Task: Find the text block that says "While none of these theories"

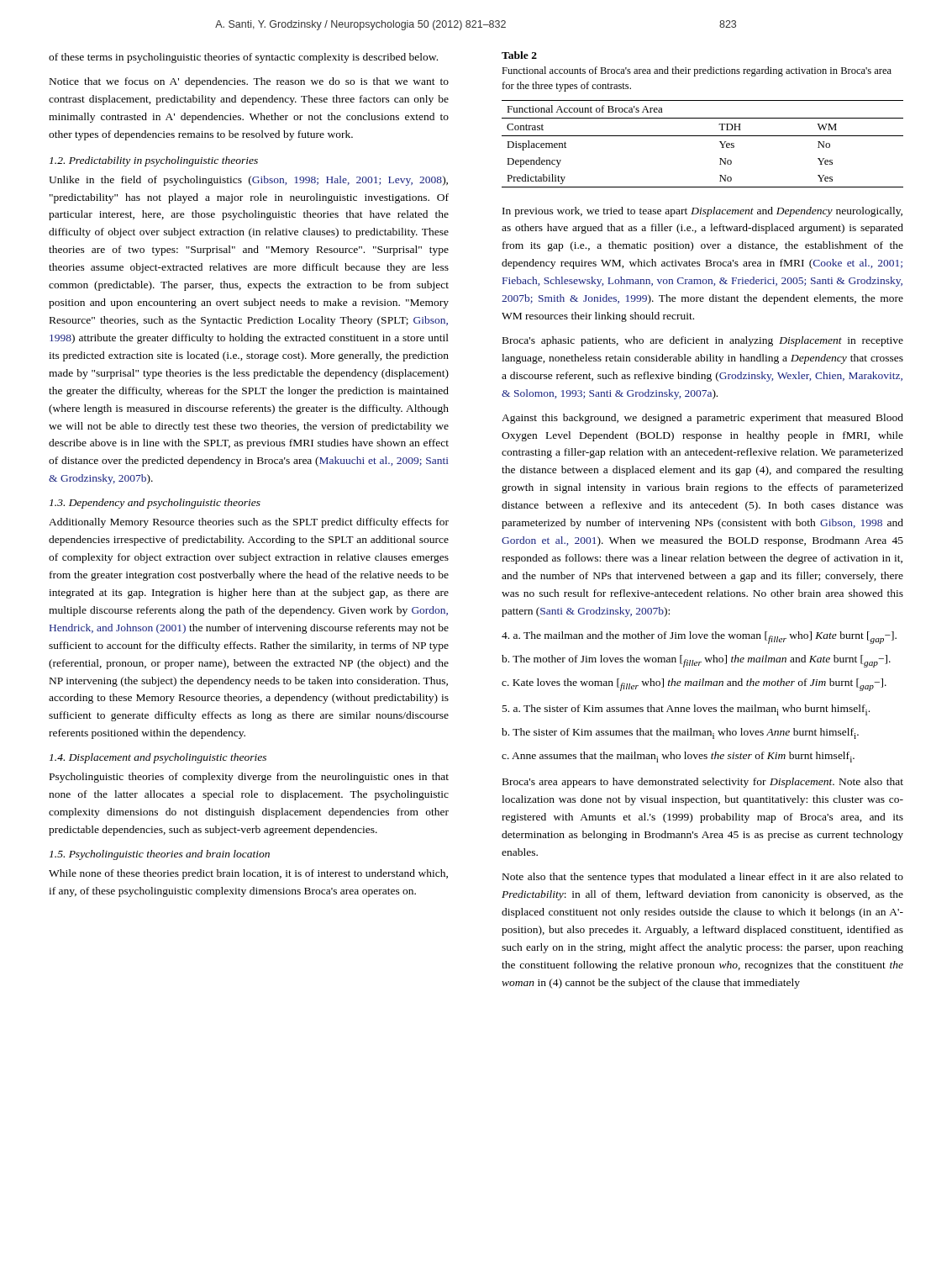Action: point(249,882)
